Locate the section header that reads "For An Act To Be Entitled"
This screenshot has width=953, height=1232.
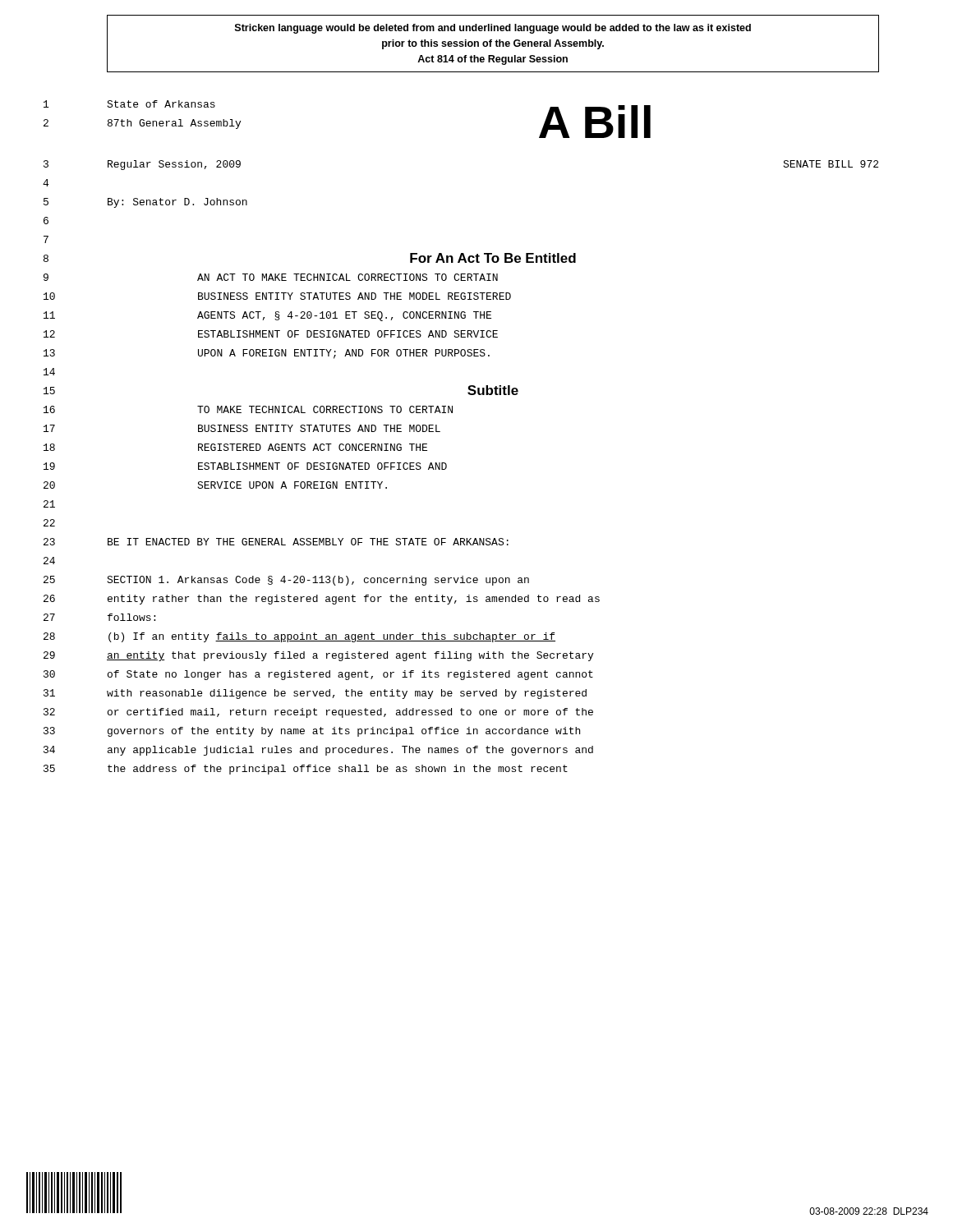click(x=493, y=258)
